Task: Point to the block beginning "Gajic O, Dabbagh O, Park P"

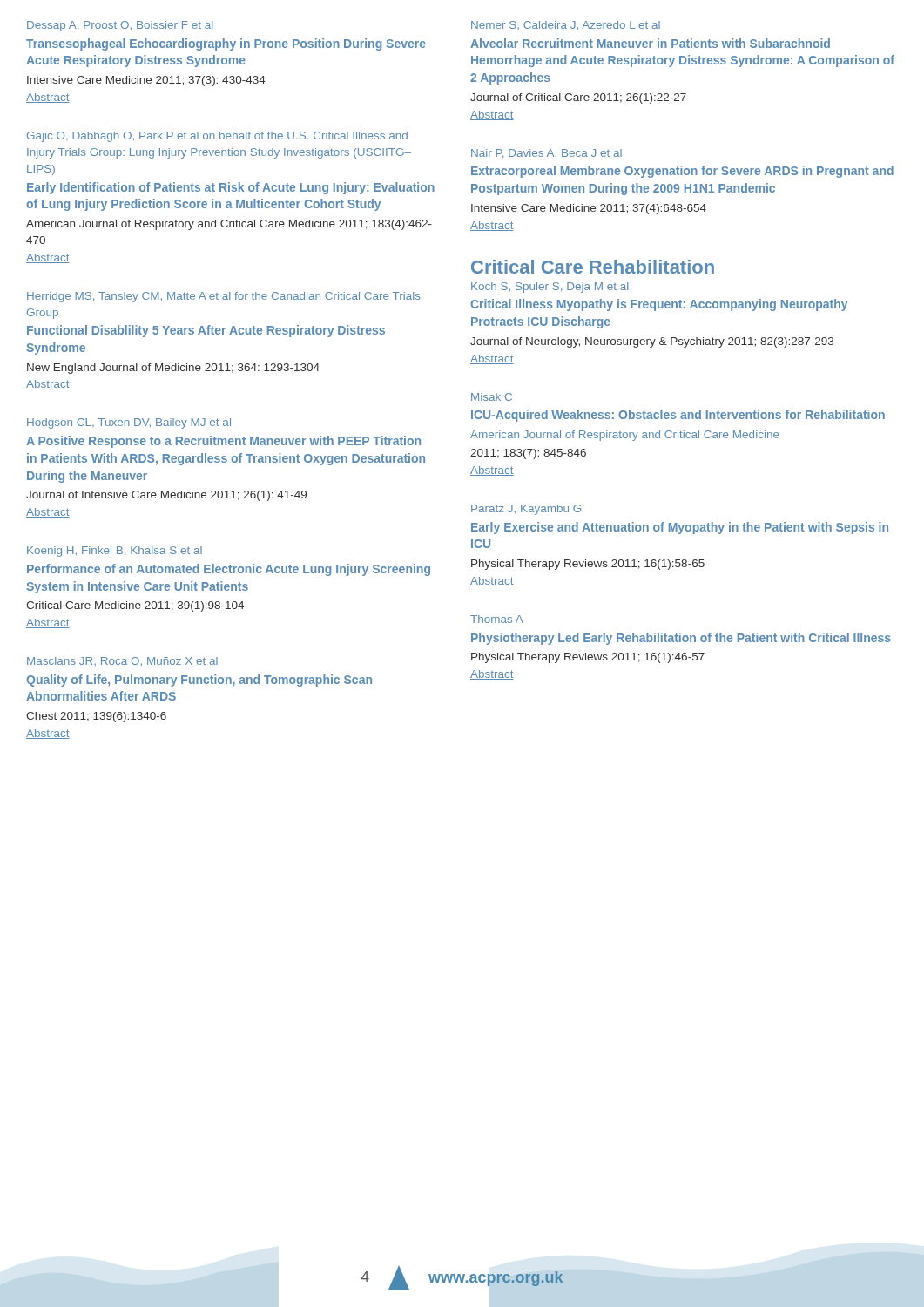Action: pos(231,196)
